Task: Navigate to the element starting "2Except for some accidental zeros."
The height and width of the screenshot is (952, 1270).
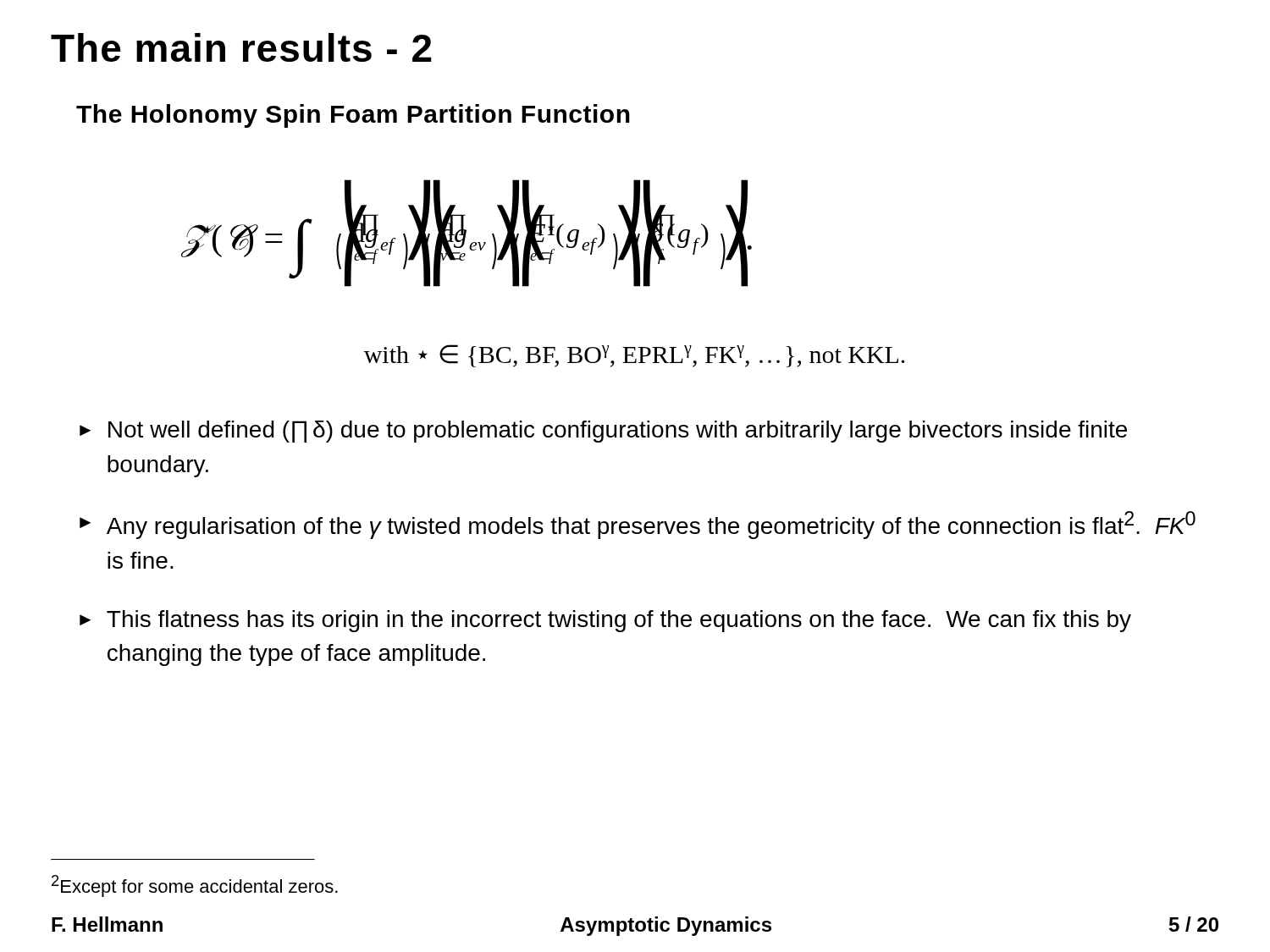Action: (195, 884)
